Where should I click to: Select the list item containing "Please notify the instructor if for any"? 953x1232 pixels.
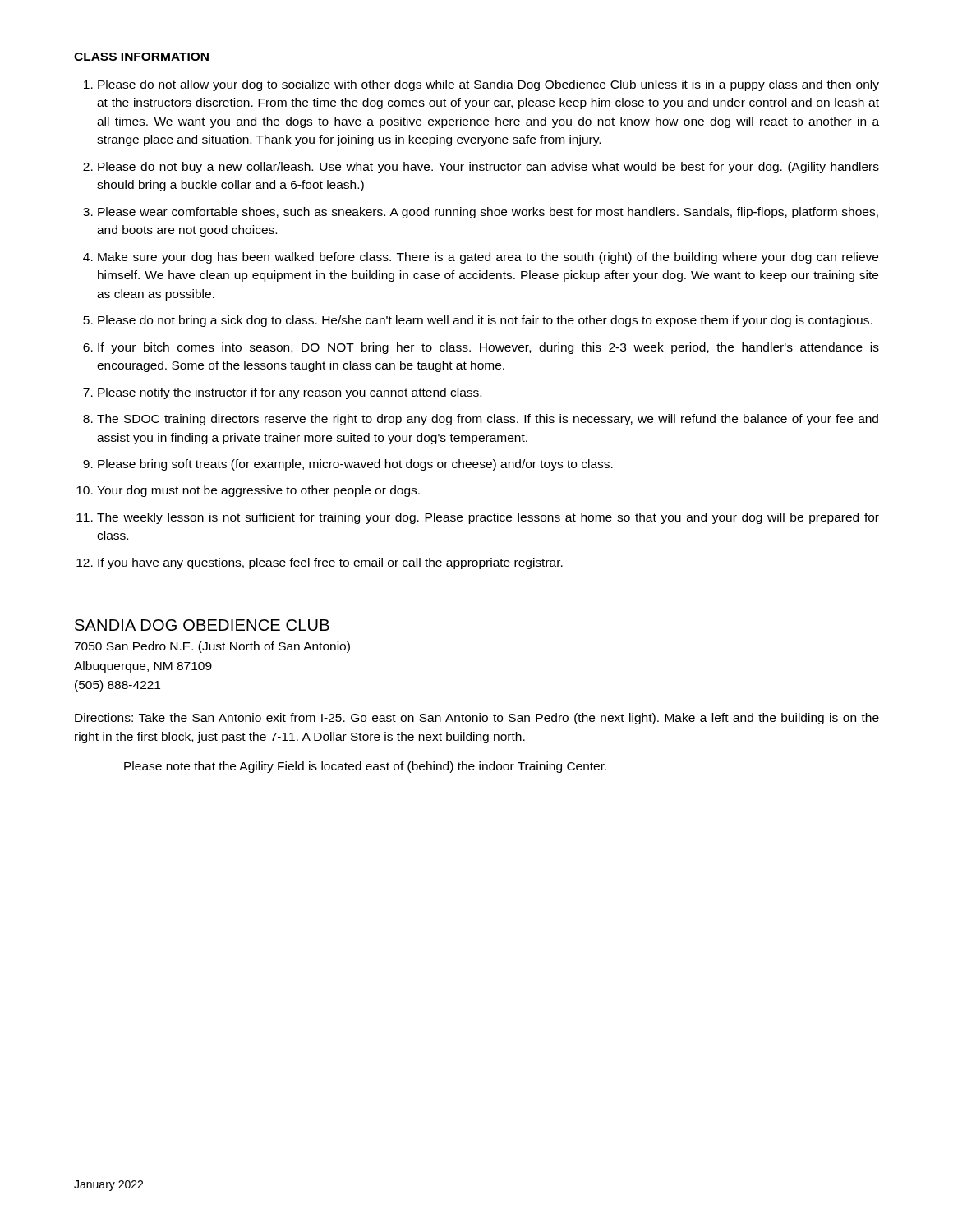pyautogui.click(x=488, y=392)
